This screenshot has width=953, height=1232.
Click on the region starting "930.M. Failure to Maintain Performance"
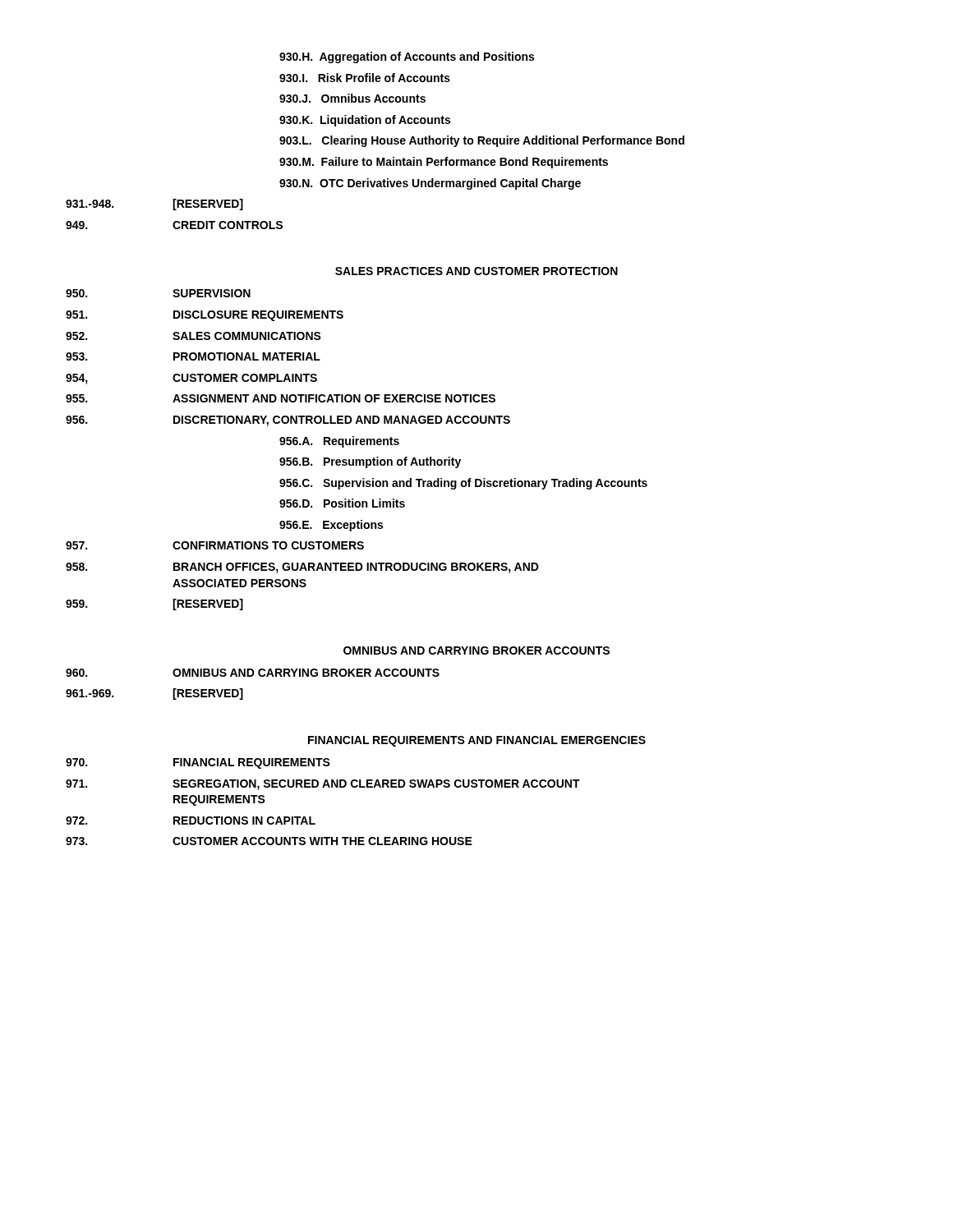[x=337, y=162]
